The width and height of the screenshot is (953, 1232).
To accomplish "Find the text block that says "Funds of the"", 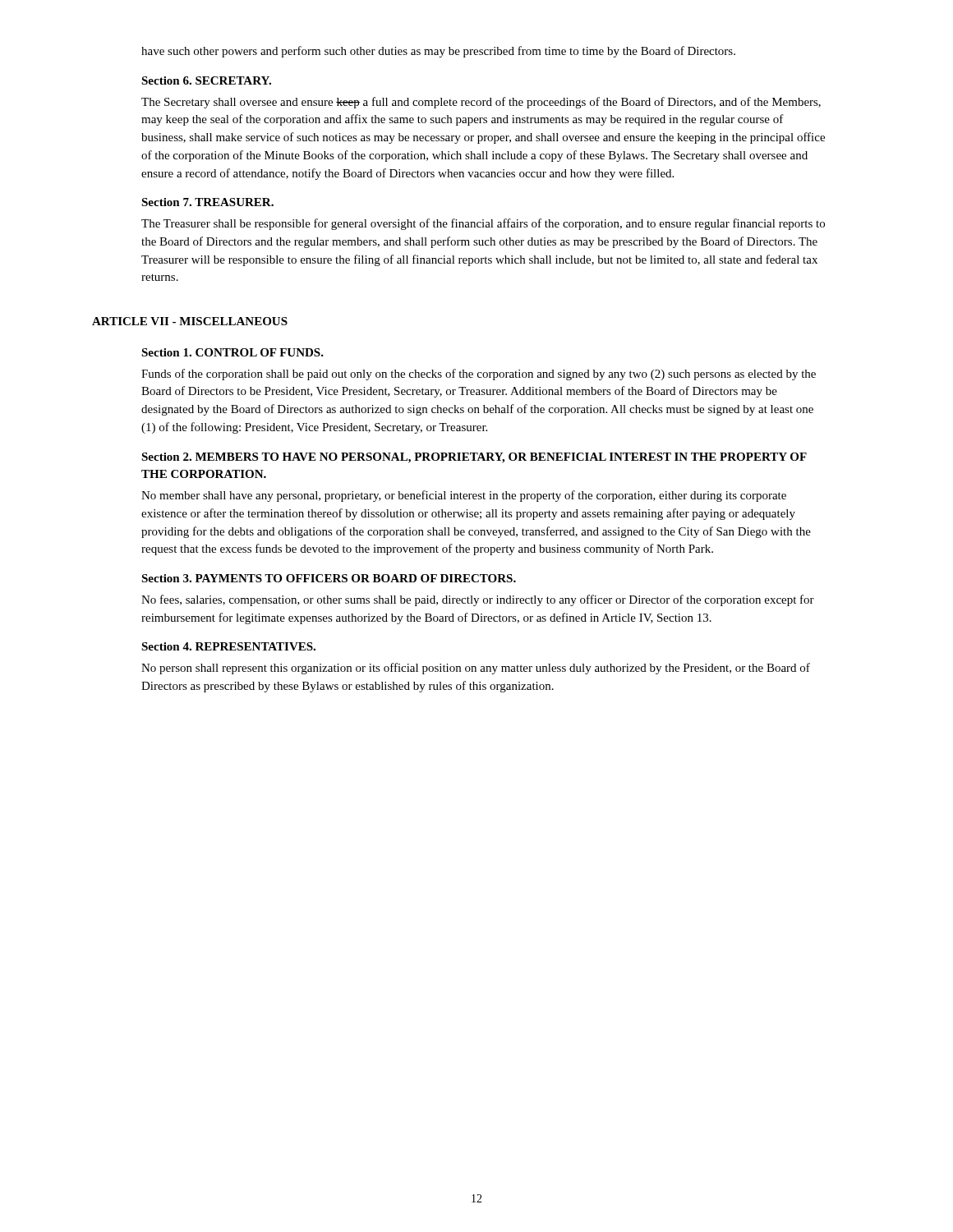I will click(485, 401).
